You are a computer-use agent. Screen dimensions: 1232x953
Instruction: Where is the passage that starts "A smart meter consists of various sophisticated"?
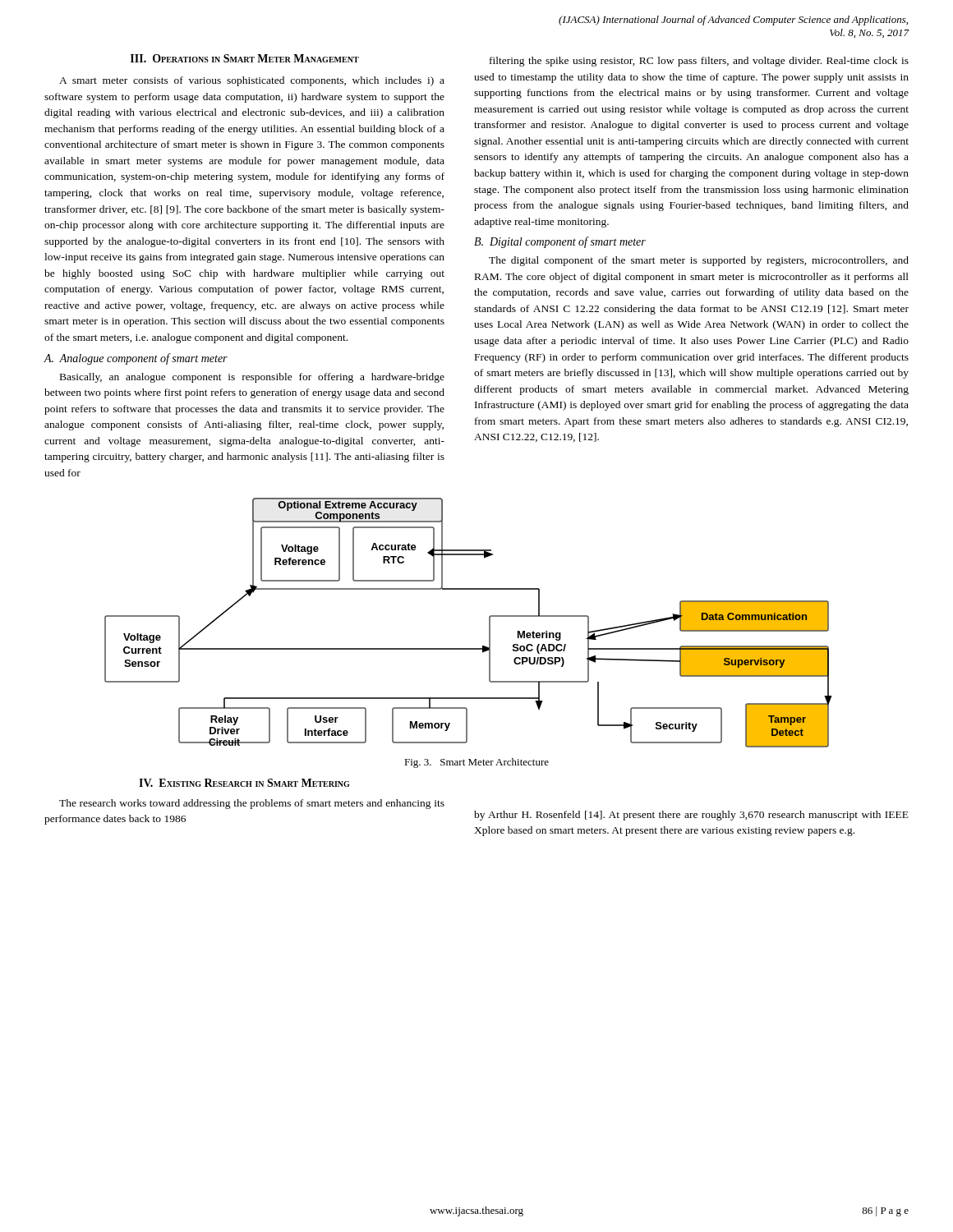pyautogui.click(x=244, y=209)
